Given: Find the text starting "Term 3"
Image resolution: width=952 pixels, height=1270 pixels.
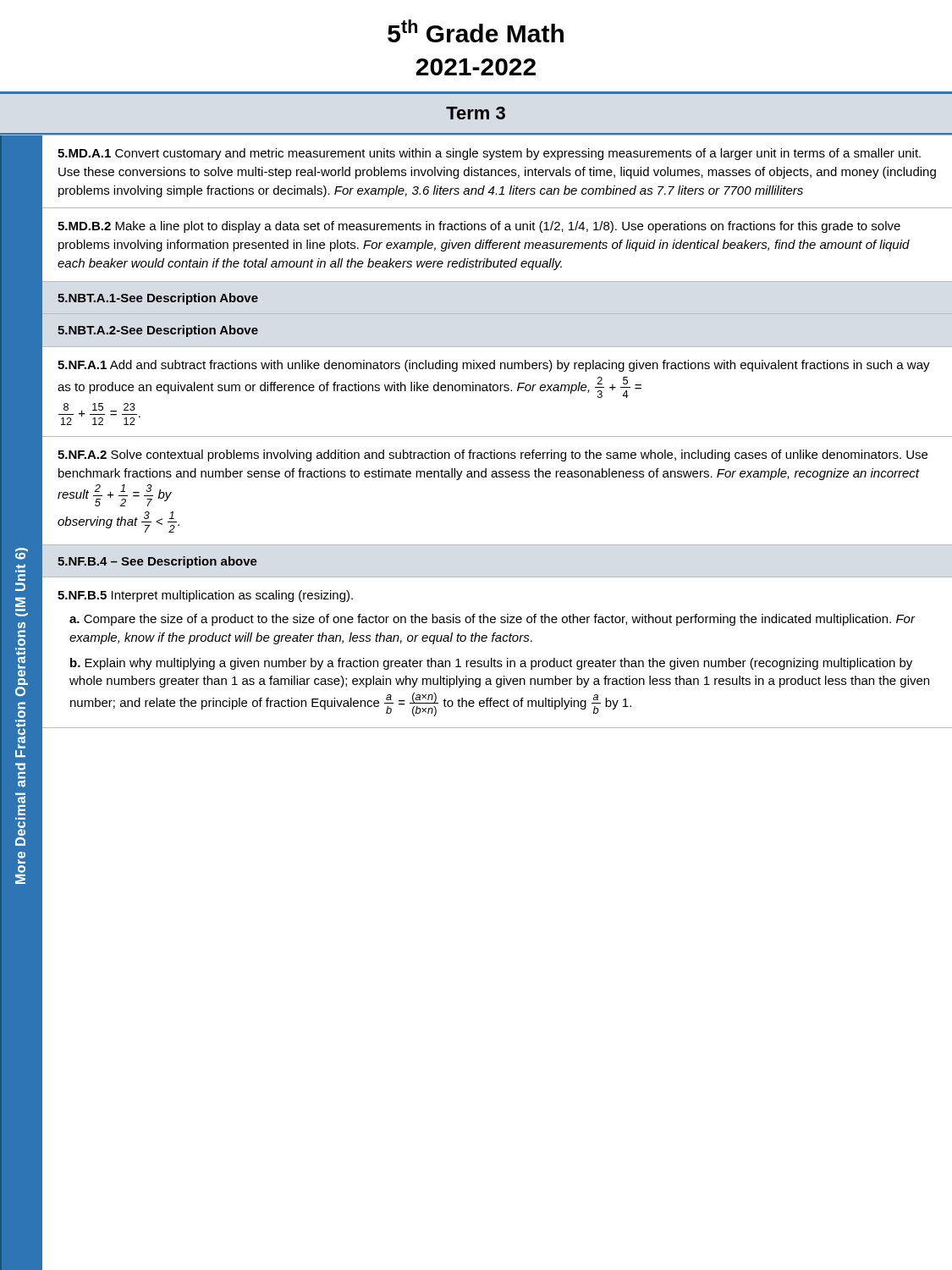Looking at the screenshot, I should [x=476, y=113].
